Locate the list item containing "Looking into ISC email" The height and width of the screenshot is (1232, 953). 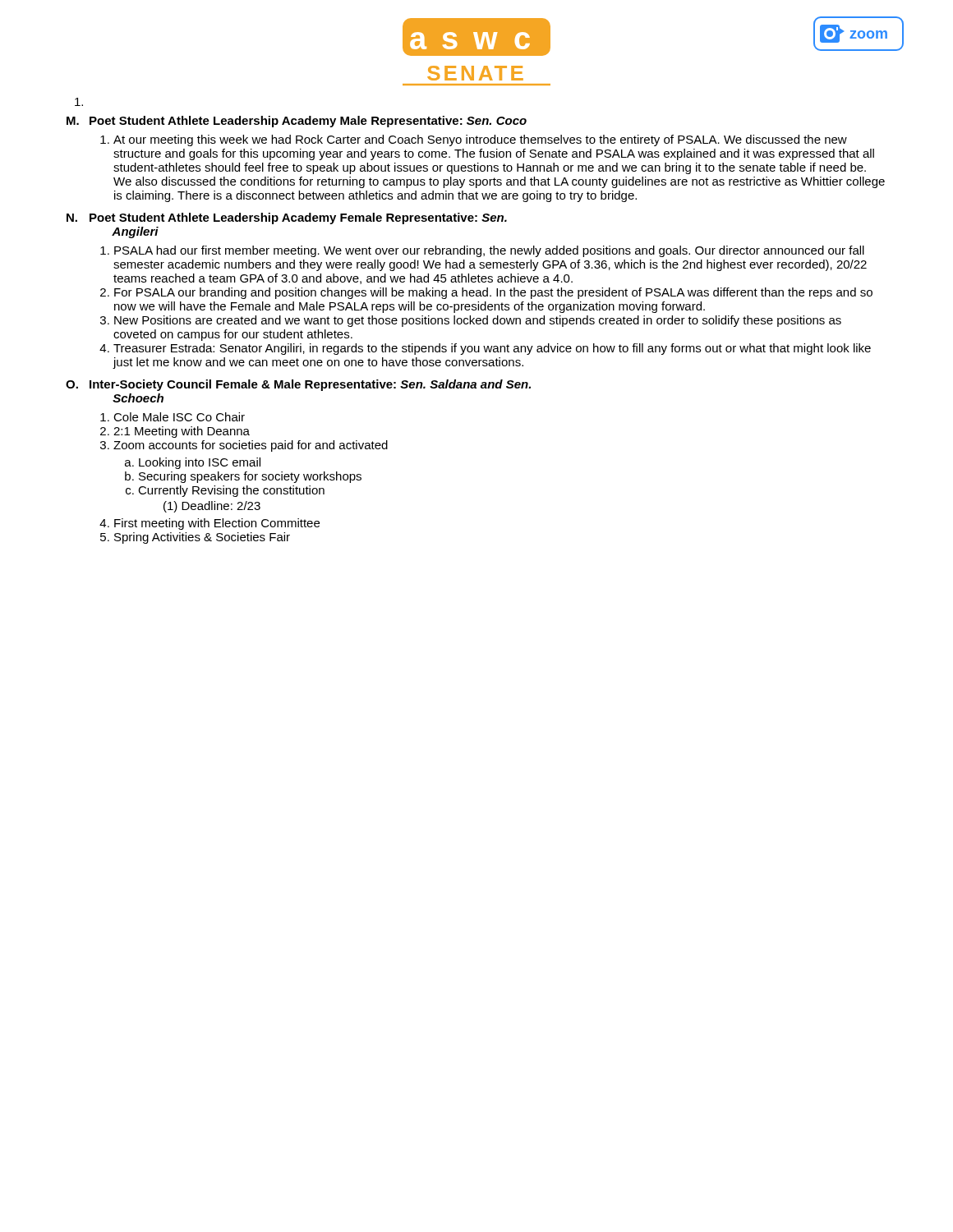[200, 463]
